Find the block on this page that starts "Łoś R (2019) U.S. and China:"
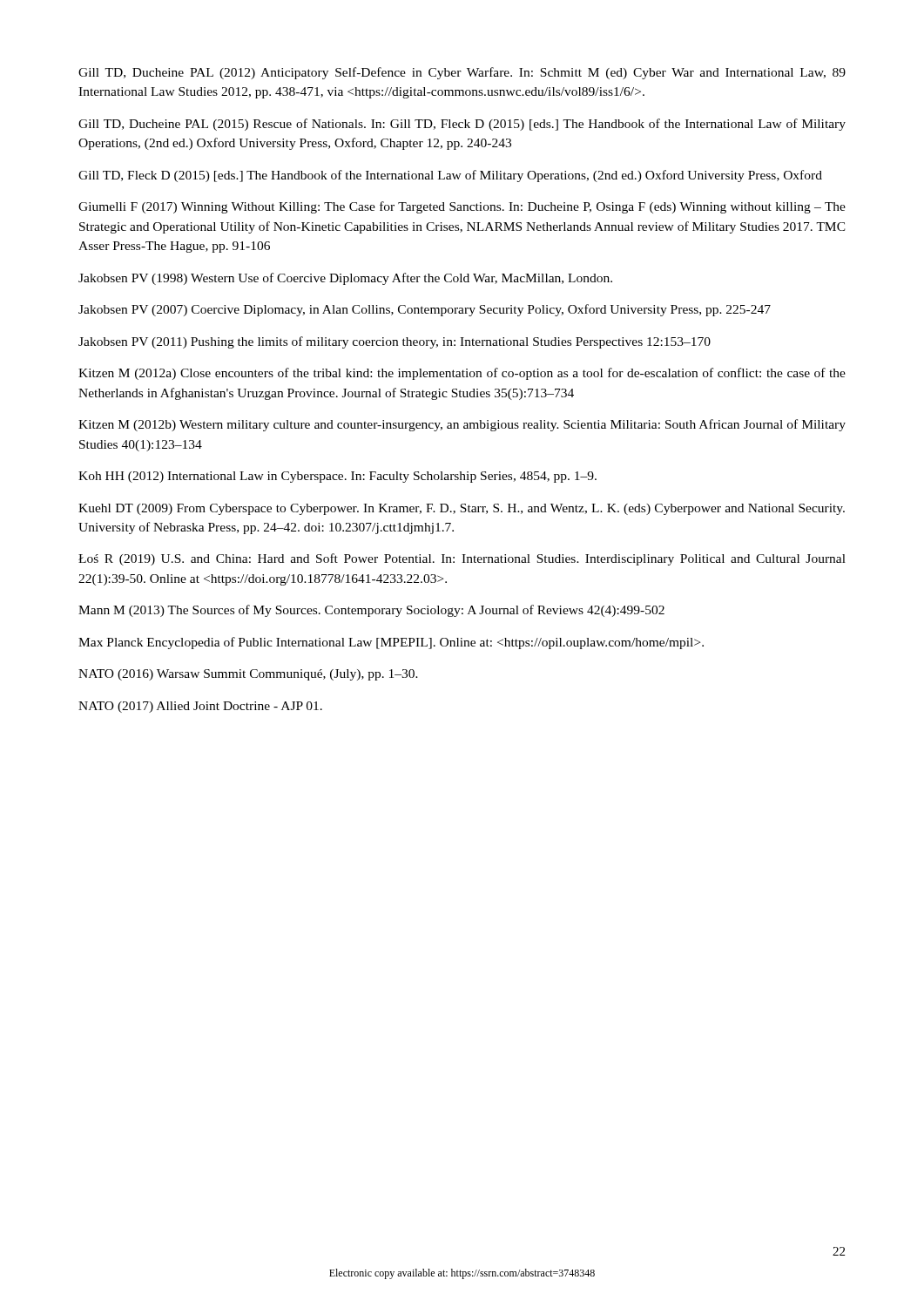Screen dimensions: 1307x924 (x=462, y=568)
